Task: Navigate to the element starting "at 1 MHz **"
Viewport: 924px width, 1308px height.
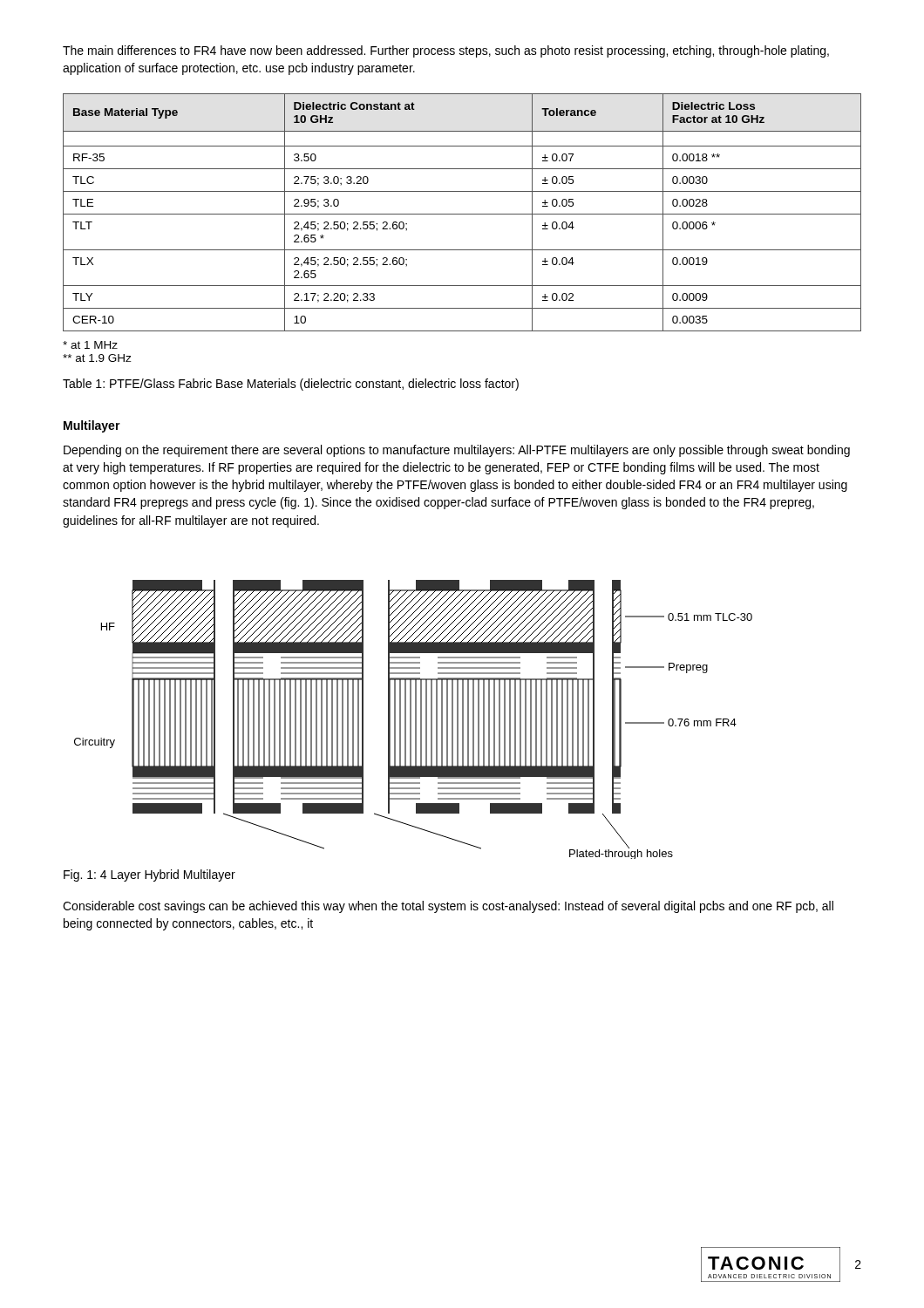Action: 97,351
